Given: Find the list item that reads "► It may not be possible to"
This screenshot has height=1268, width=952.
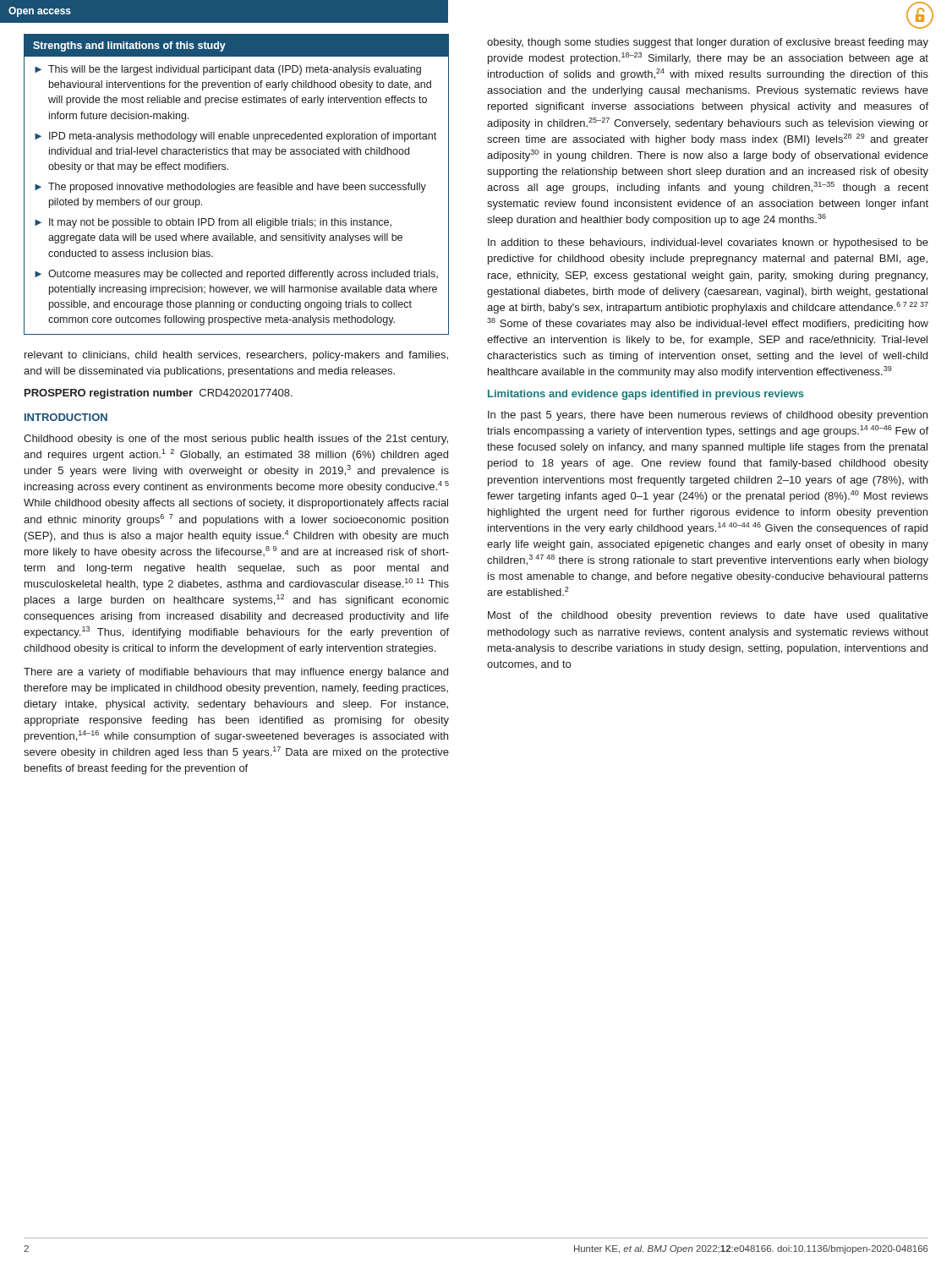Looking at the screenshot, I should (236, 238).
